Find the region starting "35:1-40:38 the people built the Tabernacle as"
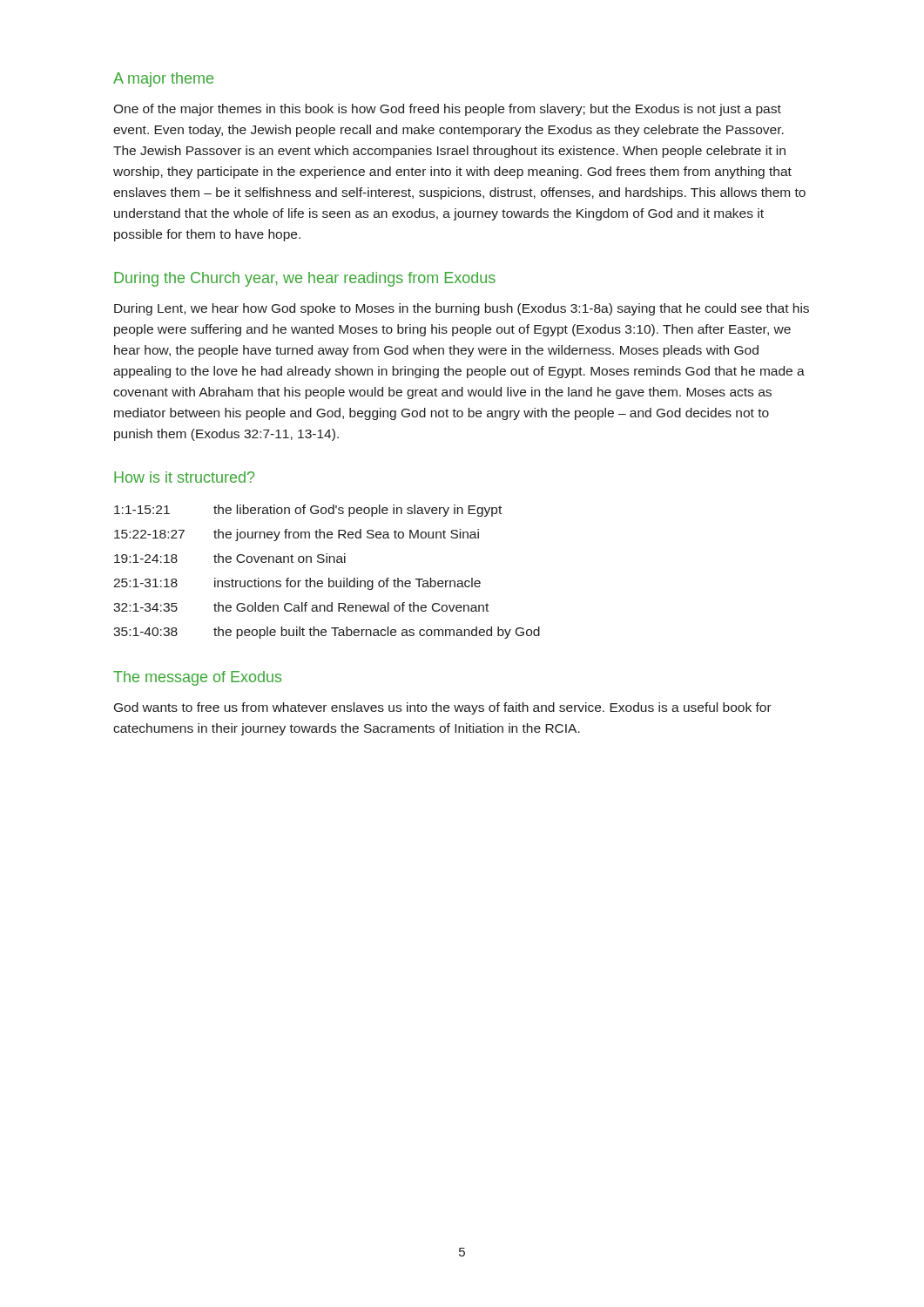Screen dimensions: 1307x924 click(462, 632)
